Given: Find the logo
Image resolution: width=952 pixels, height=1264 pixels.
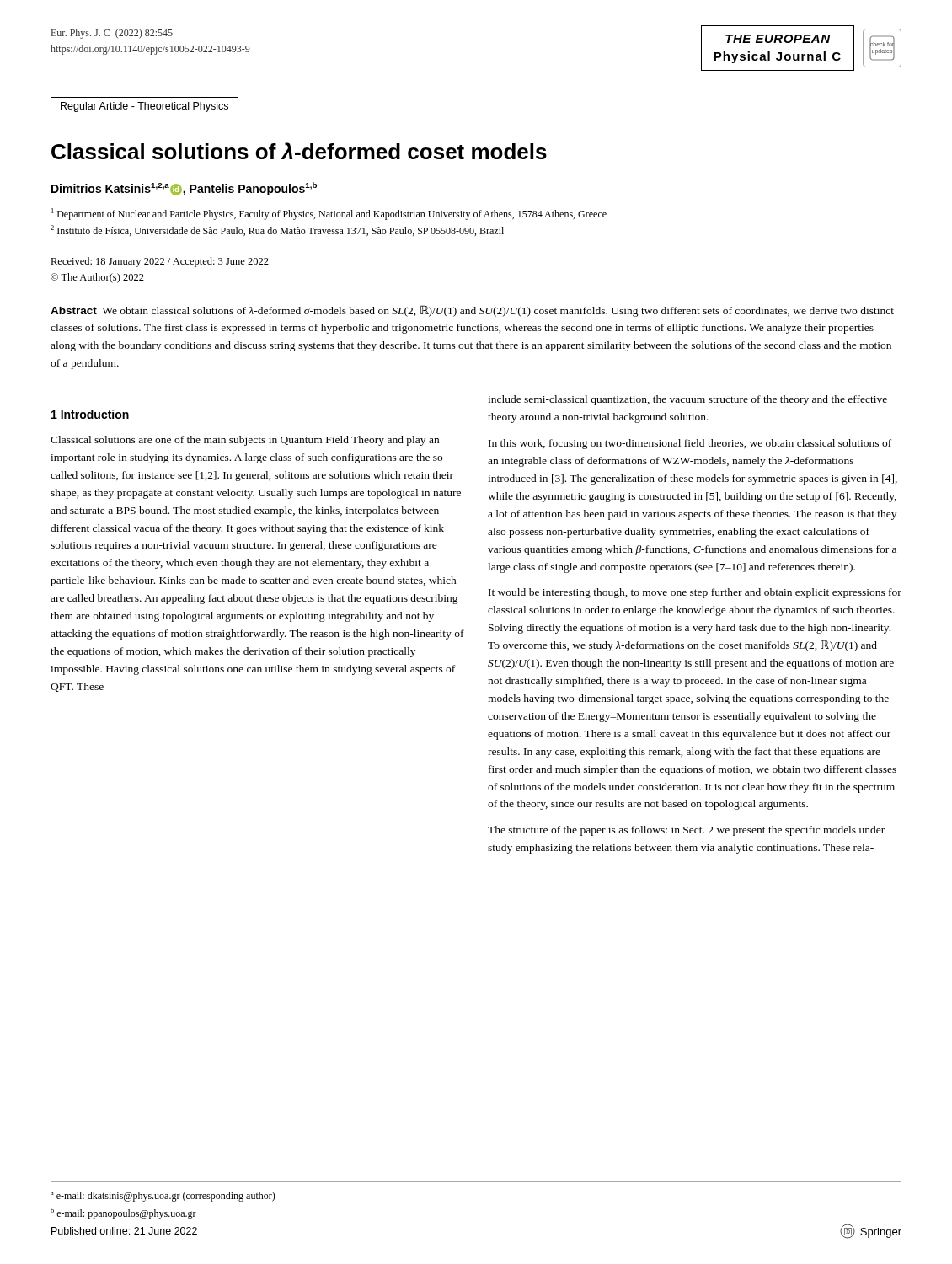Looking at the screenshot, I should 801,48.
